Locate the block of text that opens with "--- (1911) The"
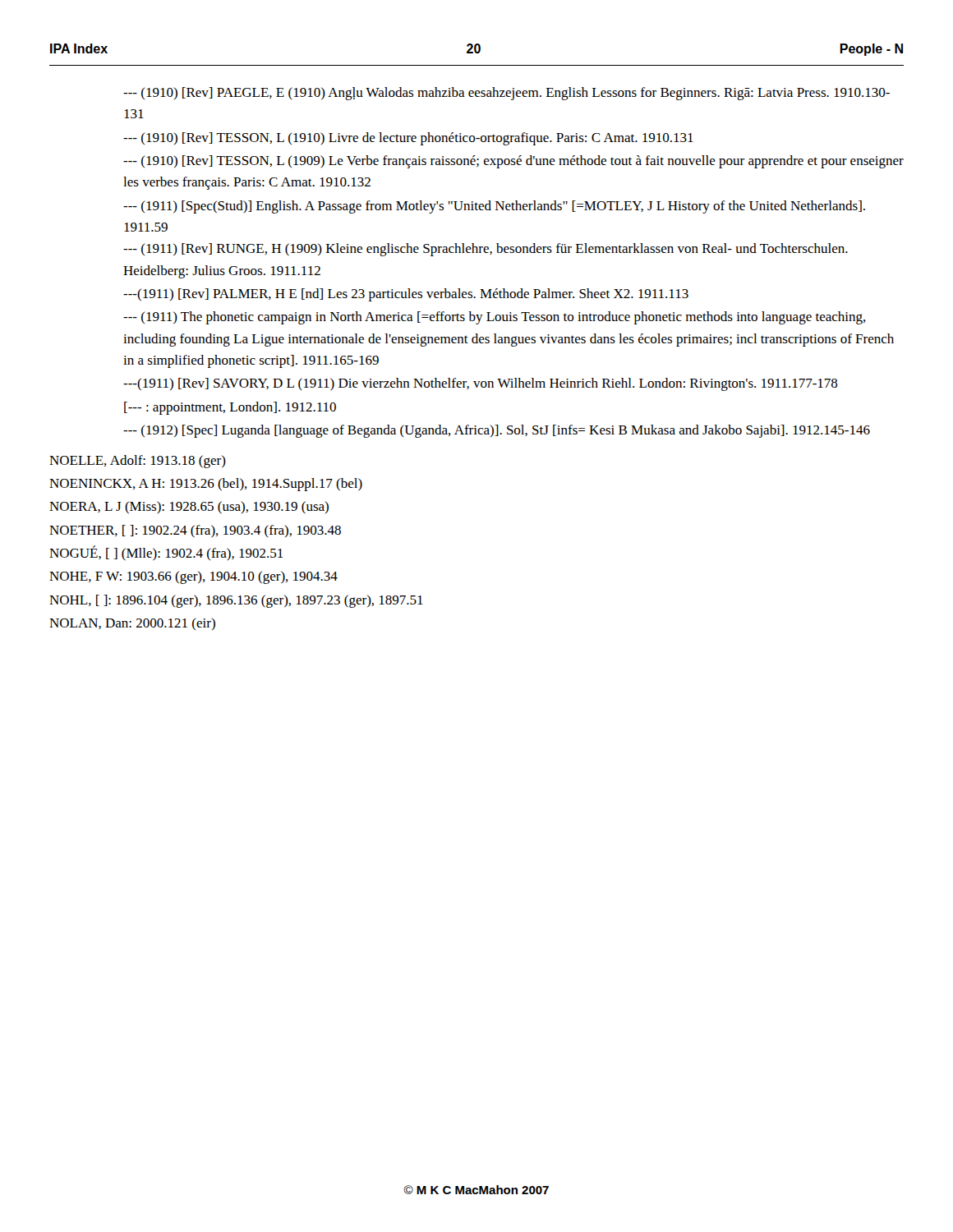The image size is (953, 1232). [509, 339]
